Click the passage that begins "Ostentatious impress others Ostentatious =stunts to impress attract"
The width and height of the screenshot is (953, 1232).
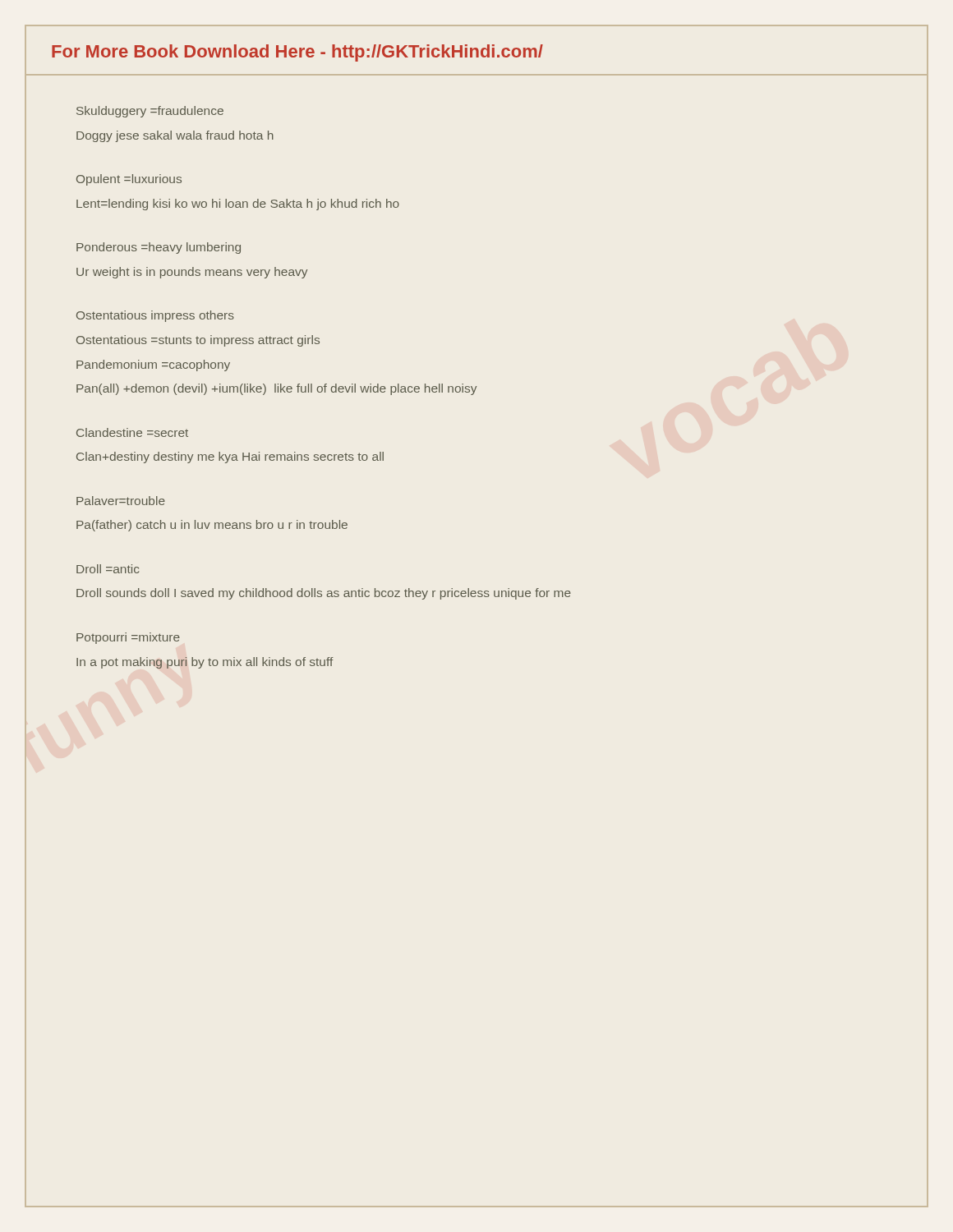coord(155,316)
